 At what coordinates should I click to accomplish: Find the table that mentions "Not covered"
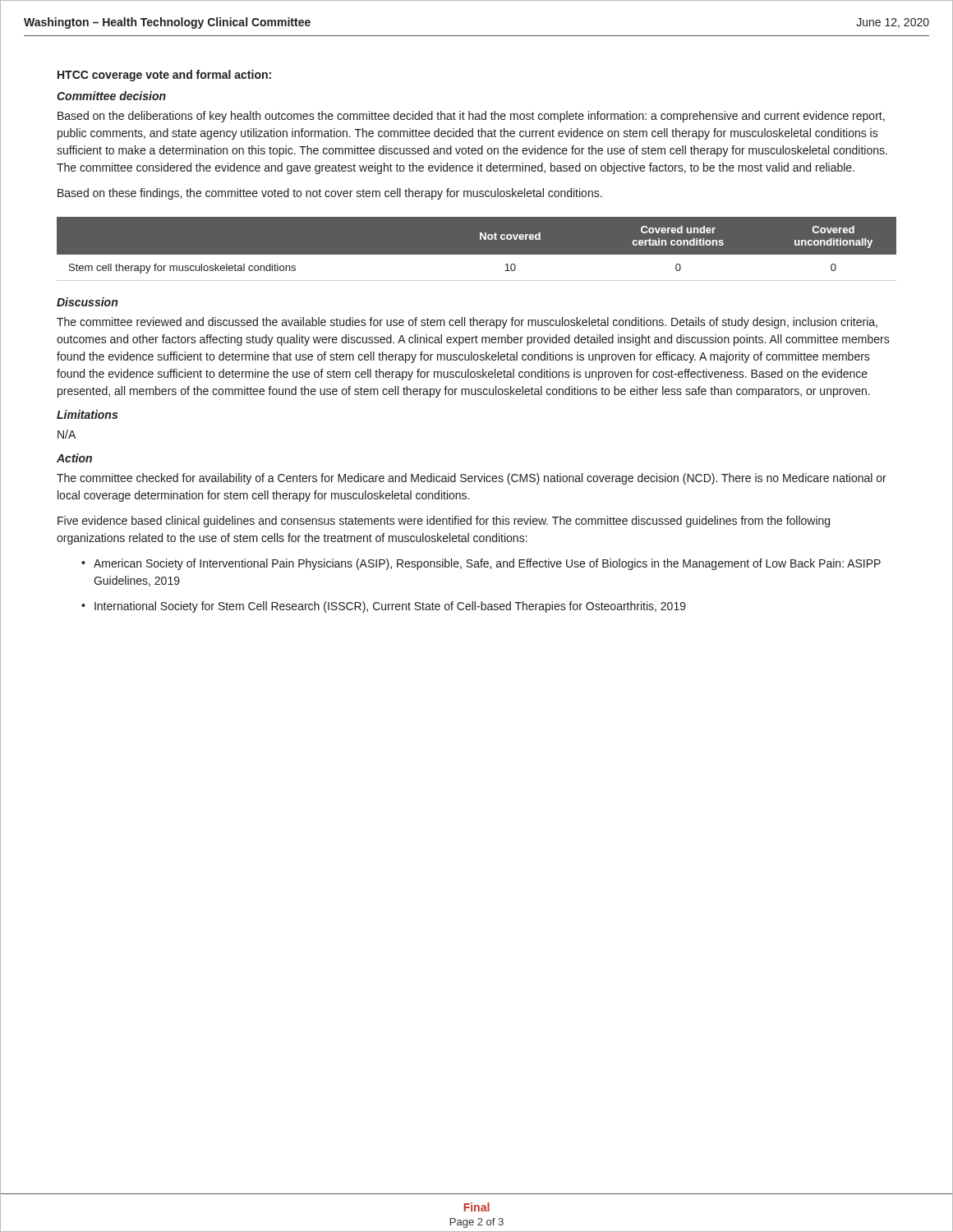476,249
